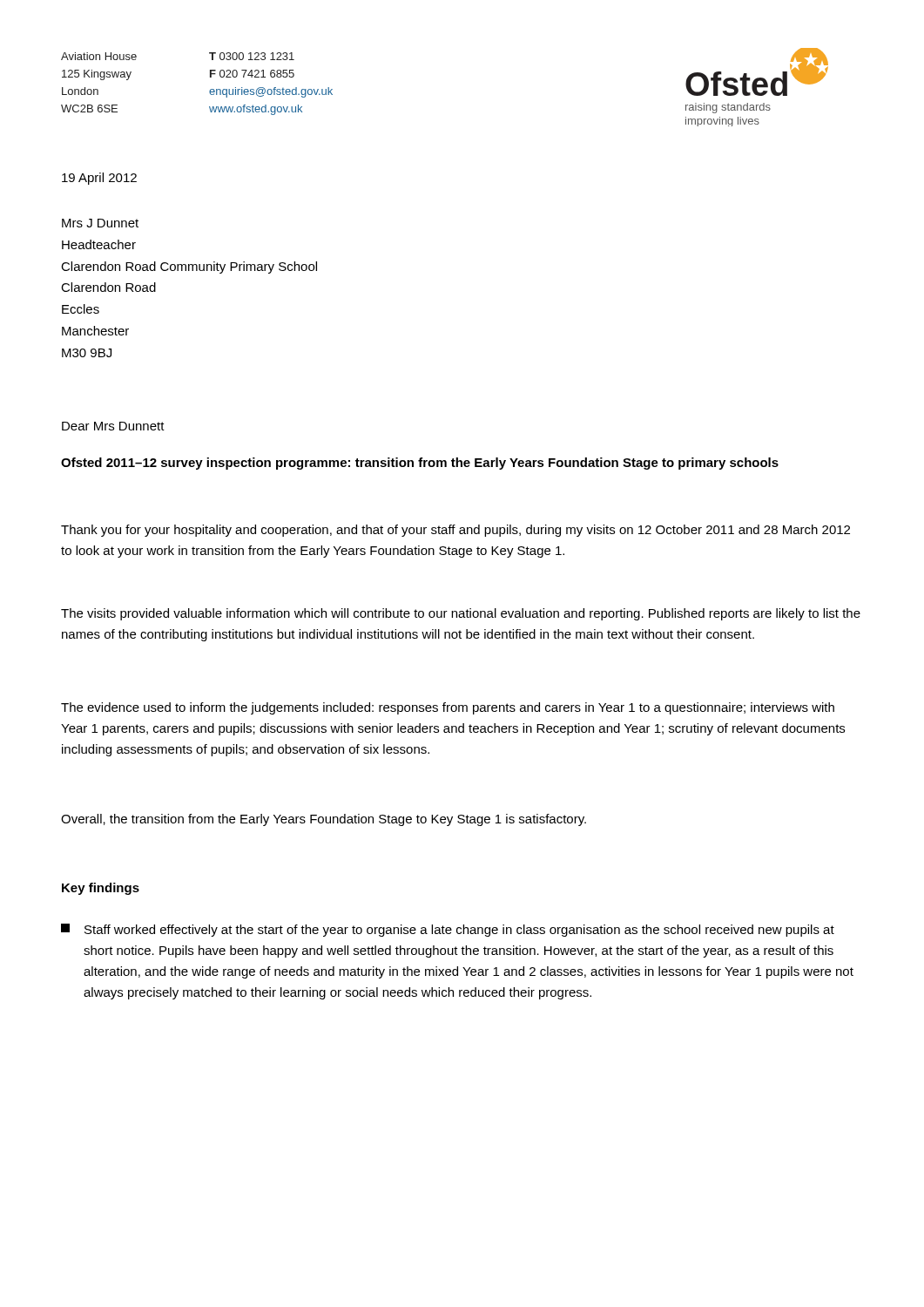Find the region starting "Aviation House 125 Kingsway London WC2B 6SE T"

click(x=281, y=73)
